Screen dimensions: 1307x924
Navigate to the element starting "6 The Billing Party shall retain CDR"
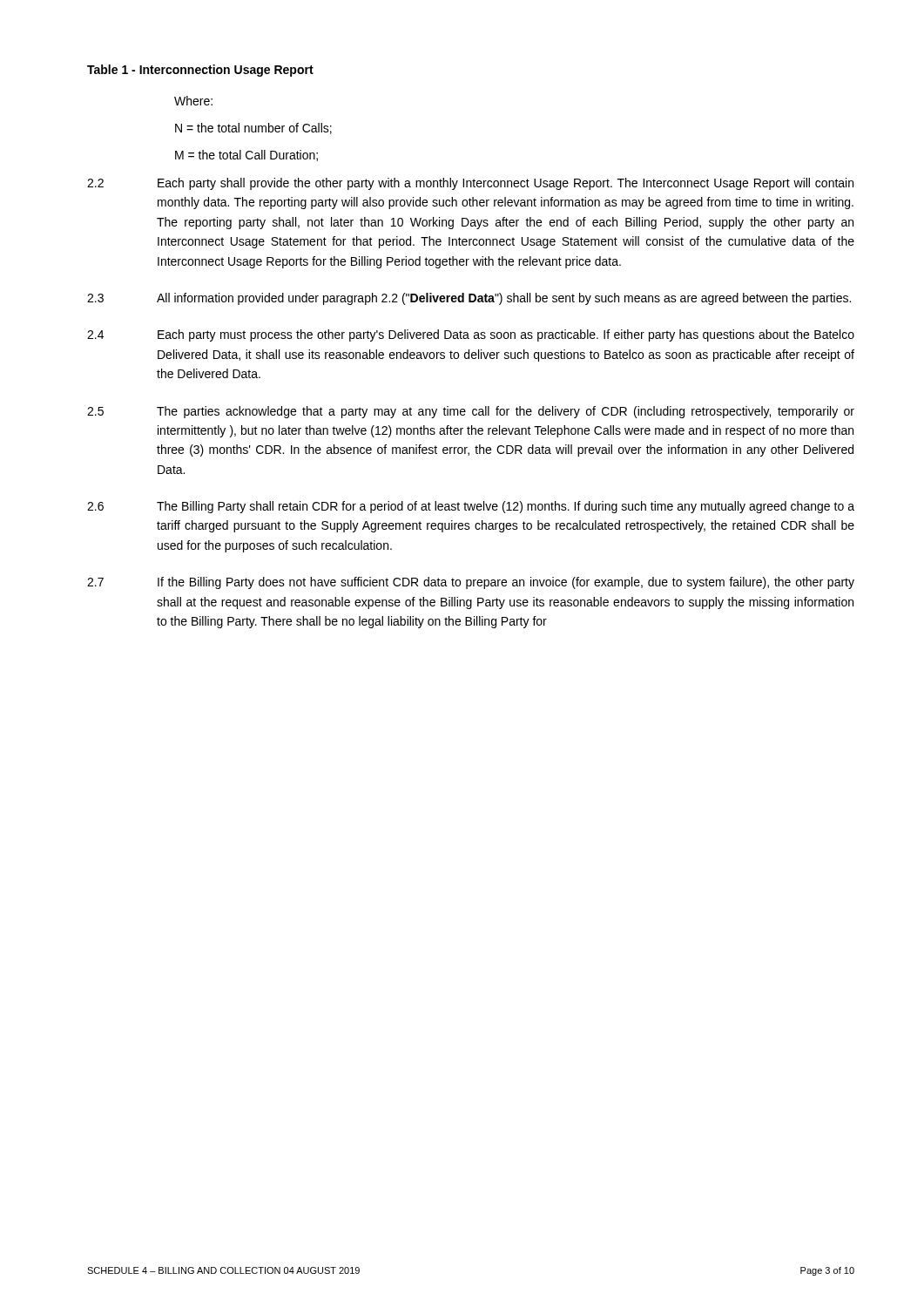471,526
